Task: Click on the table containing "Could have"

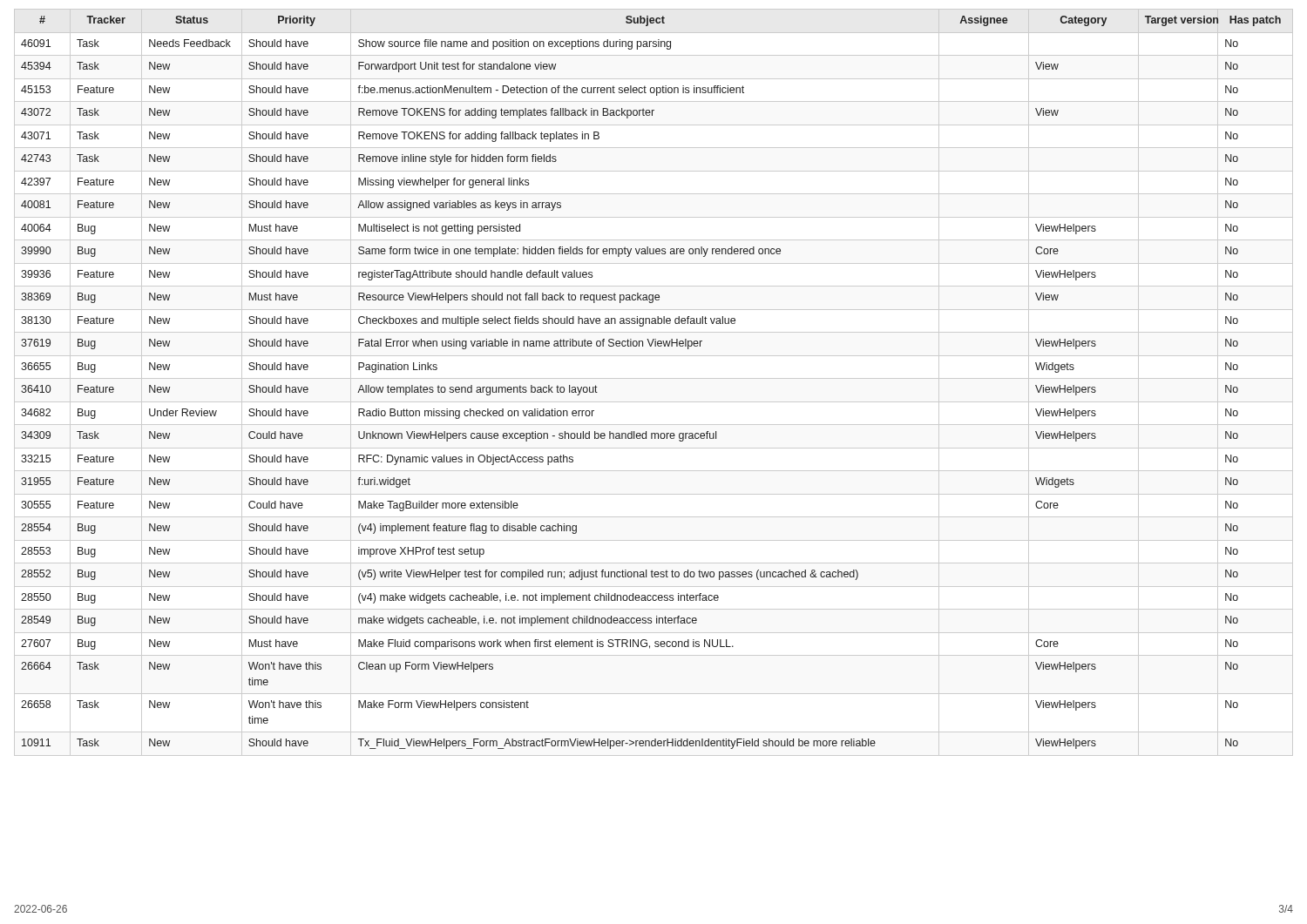Action: (x=654, y=382)
